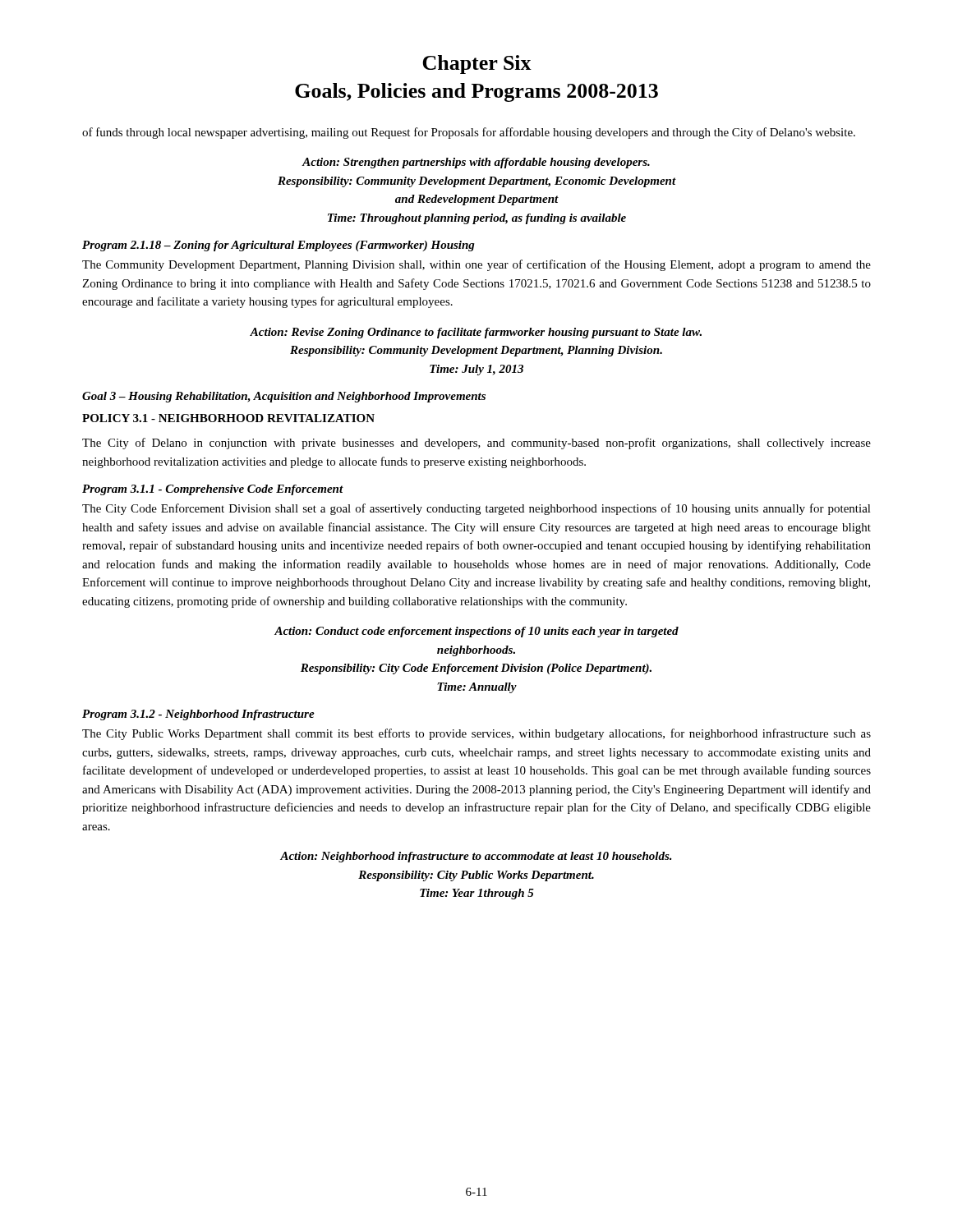Select the section header that reads "POLICY 3.1 -"

pyautogui.click(x=228, y=418)
